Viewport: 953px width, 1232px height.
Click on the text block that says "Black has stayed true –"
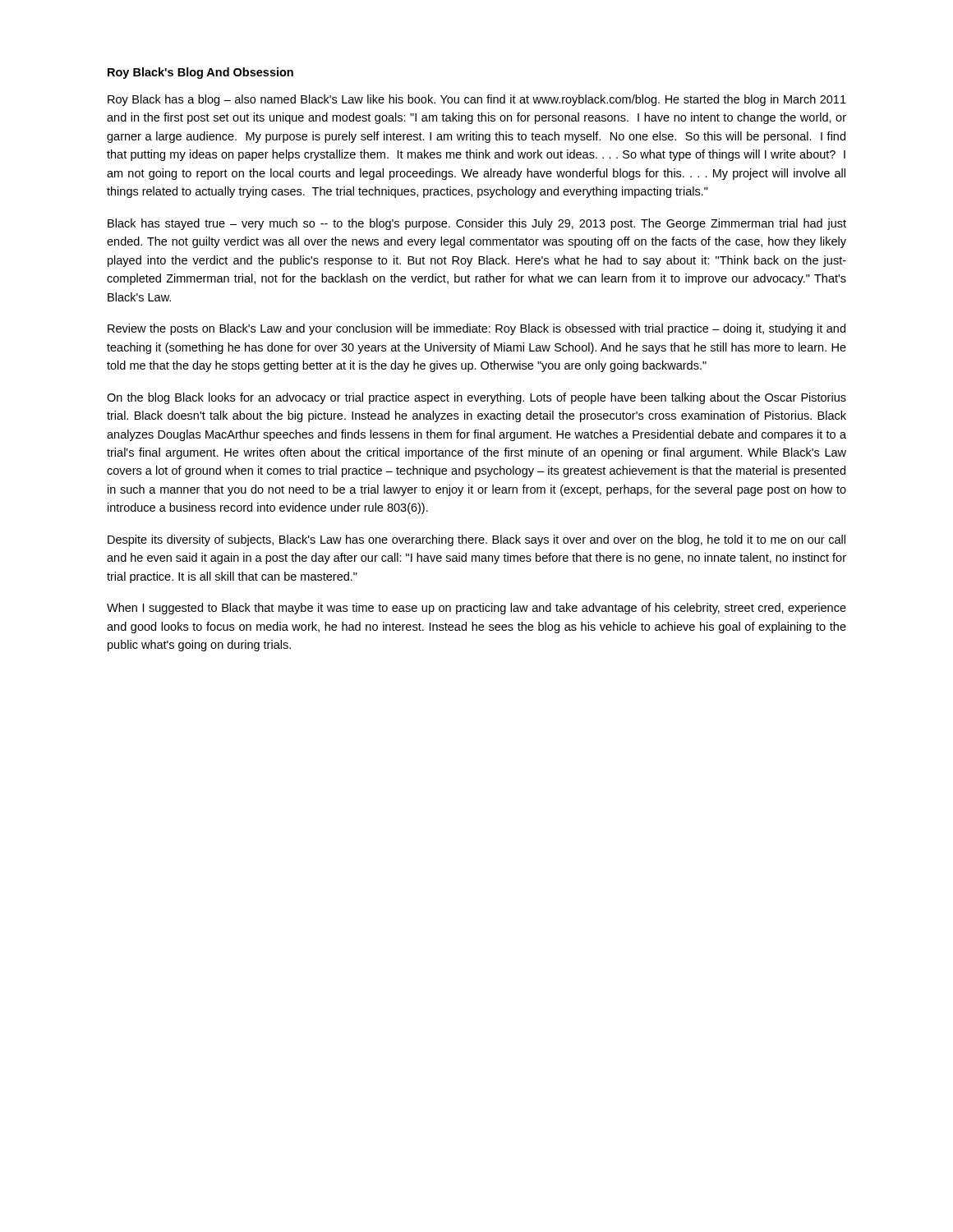tap(476, 260)
